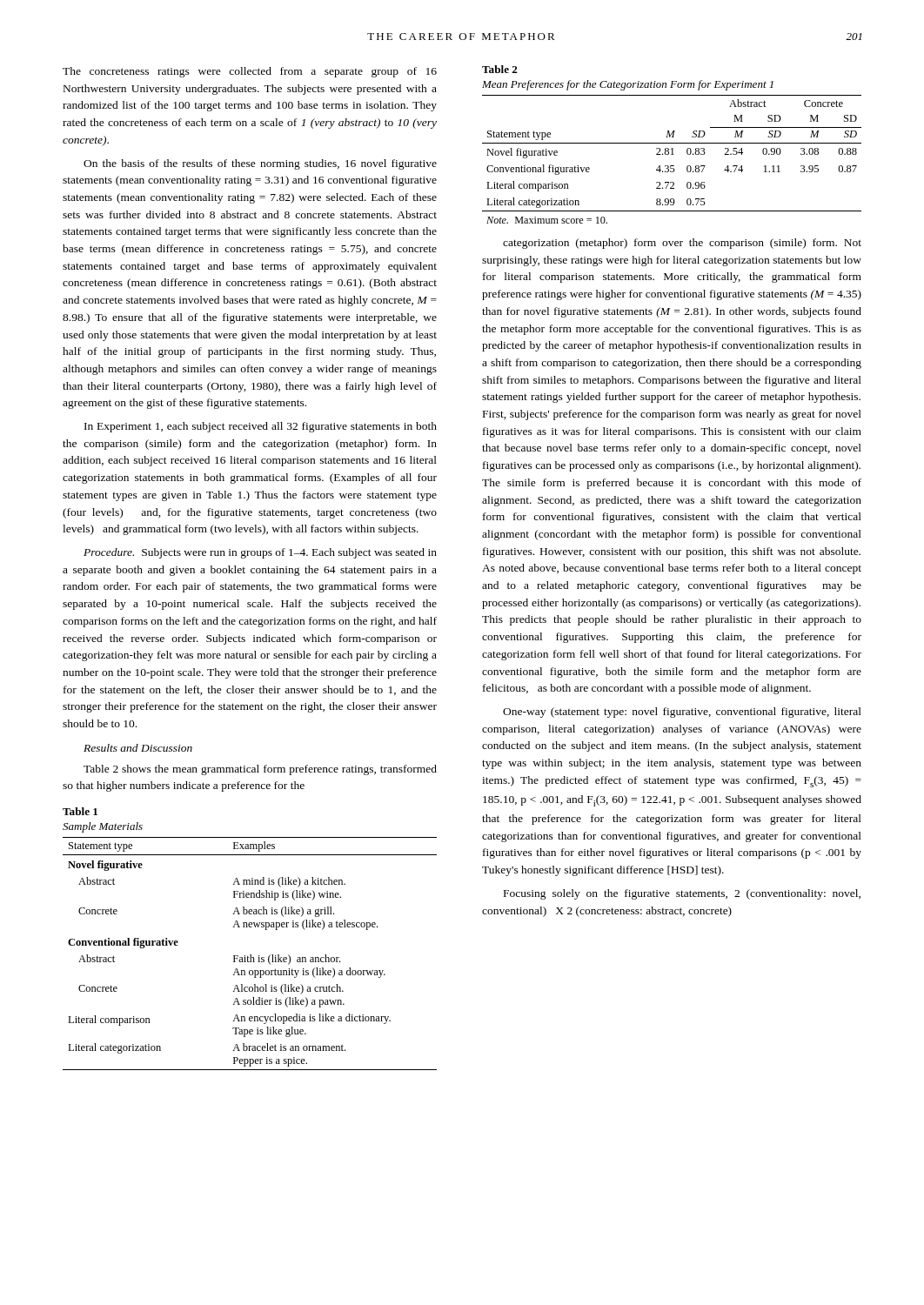924x1305 pixels.
Task: Find the table that mentions "A mind is (like) a"
Action: 250,955
